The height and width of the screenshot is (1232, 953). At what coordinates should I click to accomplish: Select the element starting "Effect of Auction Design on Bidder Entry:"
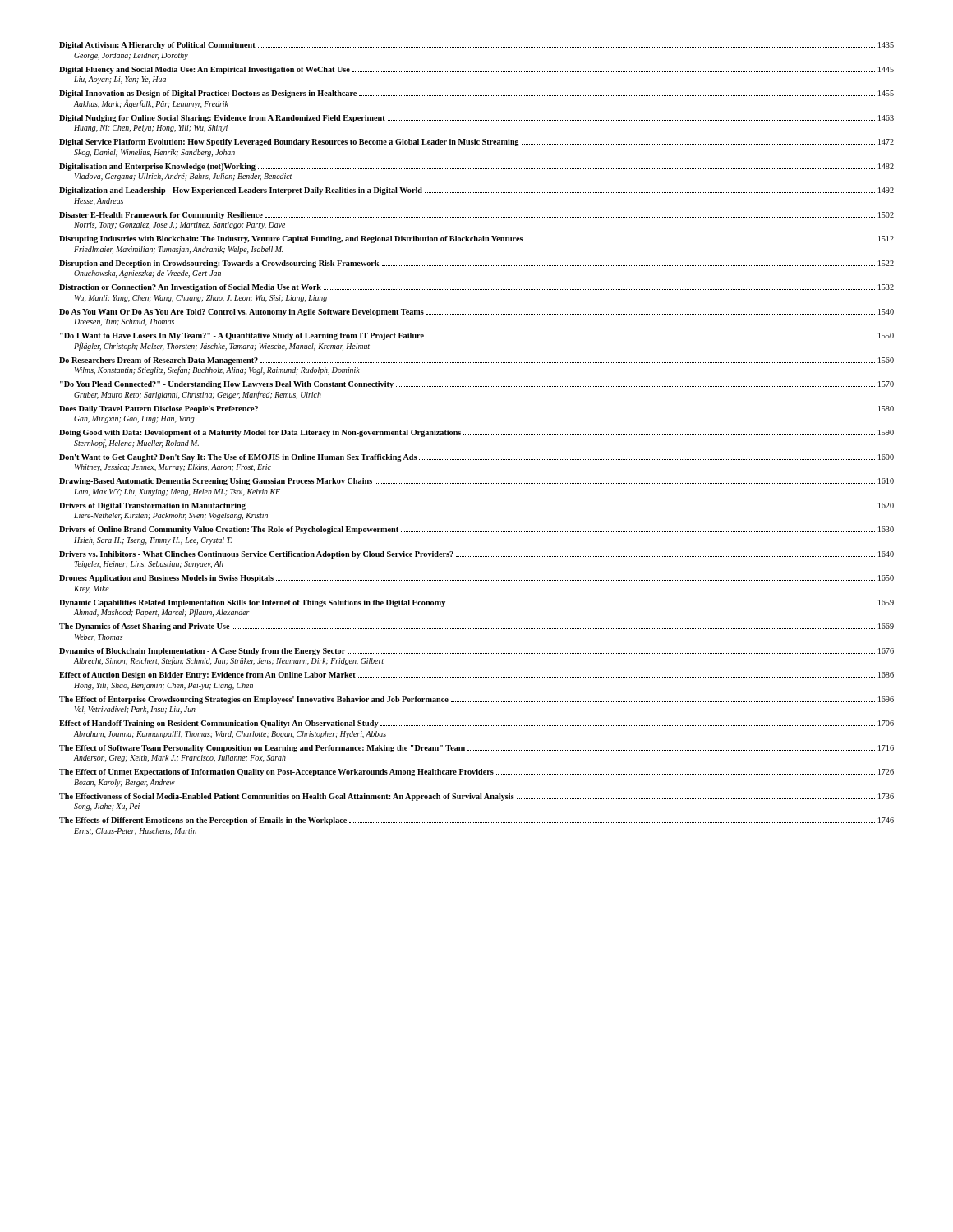click(476, 680)
